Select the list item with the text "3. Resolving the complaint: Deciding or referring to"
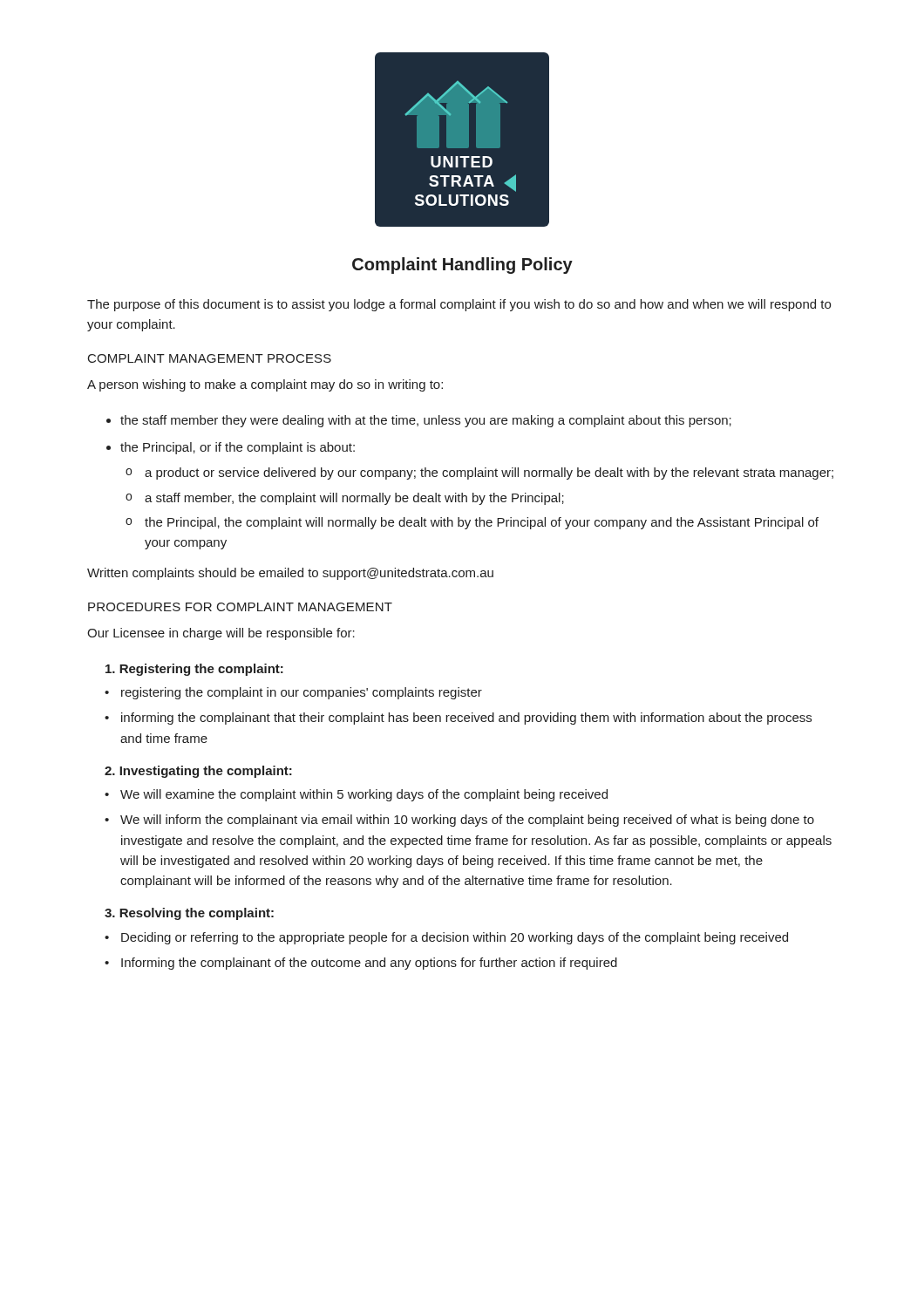This screenshot has width=924, height=1308. [x=471, y=938]
